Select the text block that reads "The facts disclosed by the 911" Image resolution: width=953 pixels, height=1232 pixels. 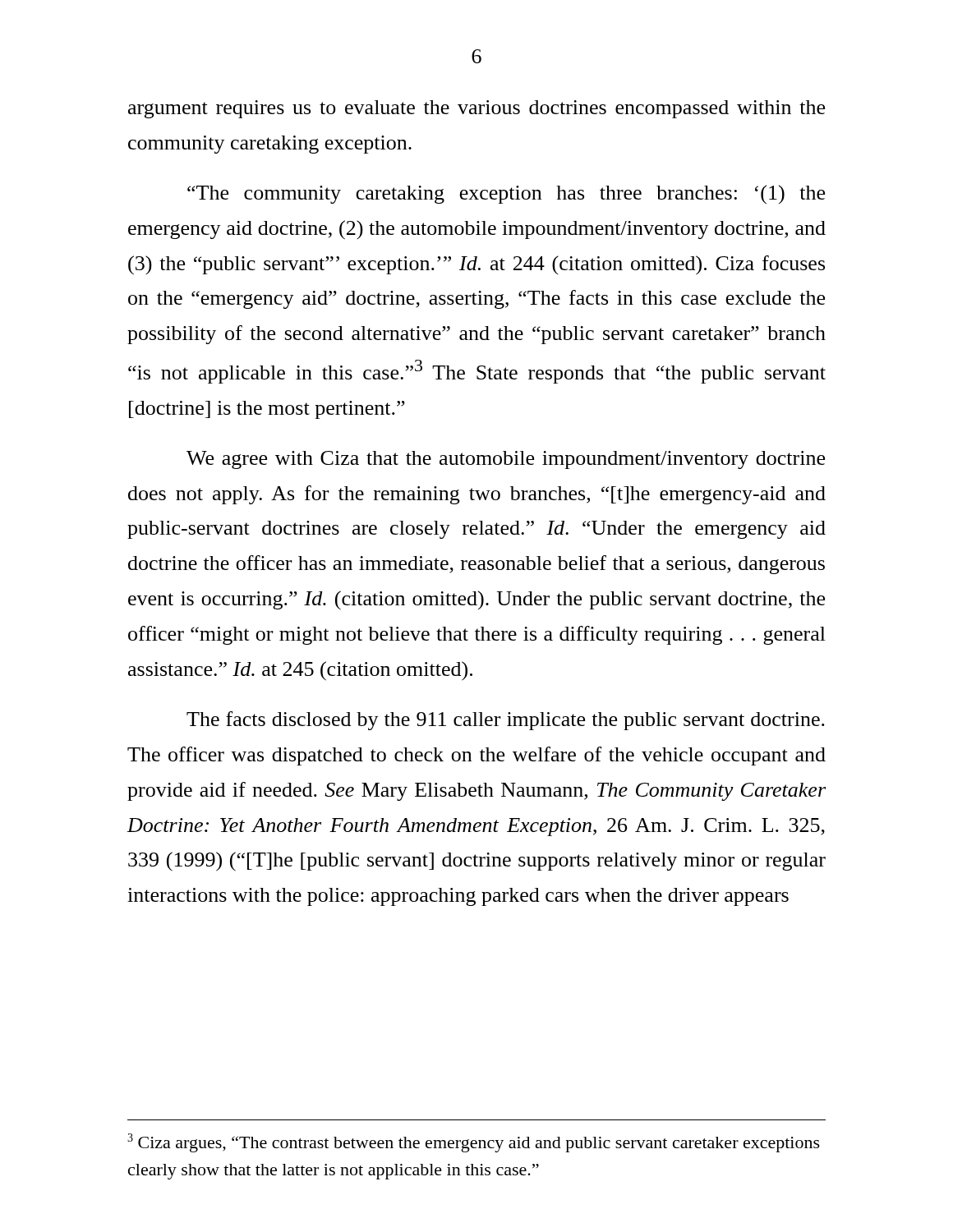pyautogui.click(x=476, y=807)
